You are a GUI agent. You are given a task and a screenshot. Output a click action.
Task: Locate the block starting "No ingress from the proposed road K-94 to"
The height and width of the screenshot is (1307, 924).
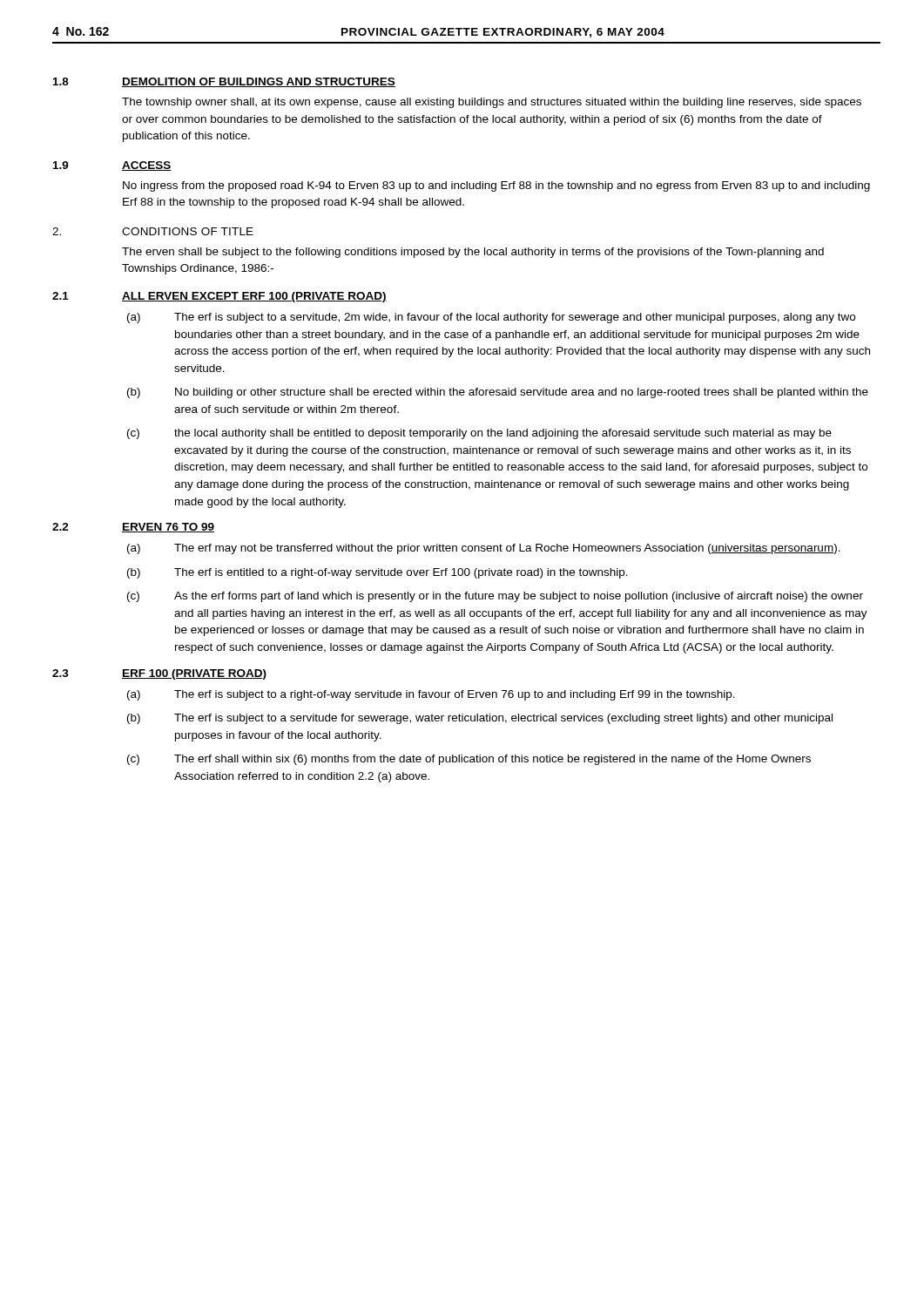(x=496, y=193)
